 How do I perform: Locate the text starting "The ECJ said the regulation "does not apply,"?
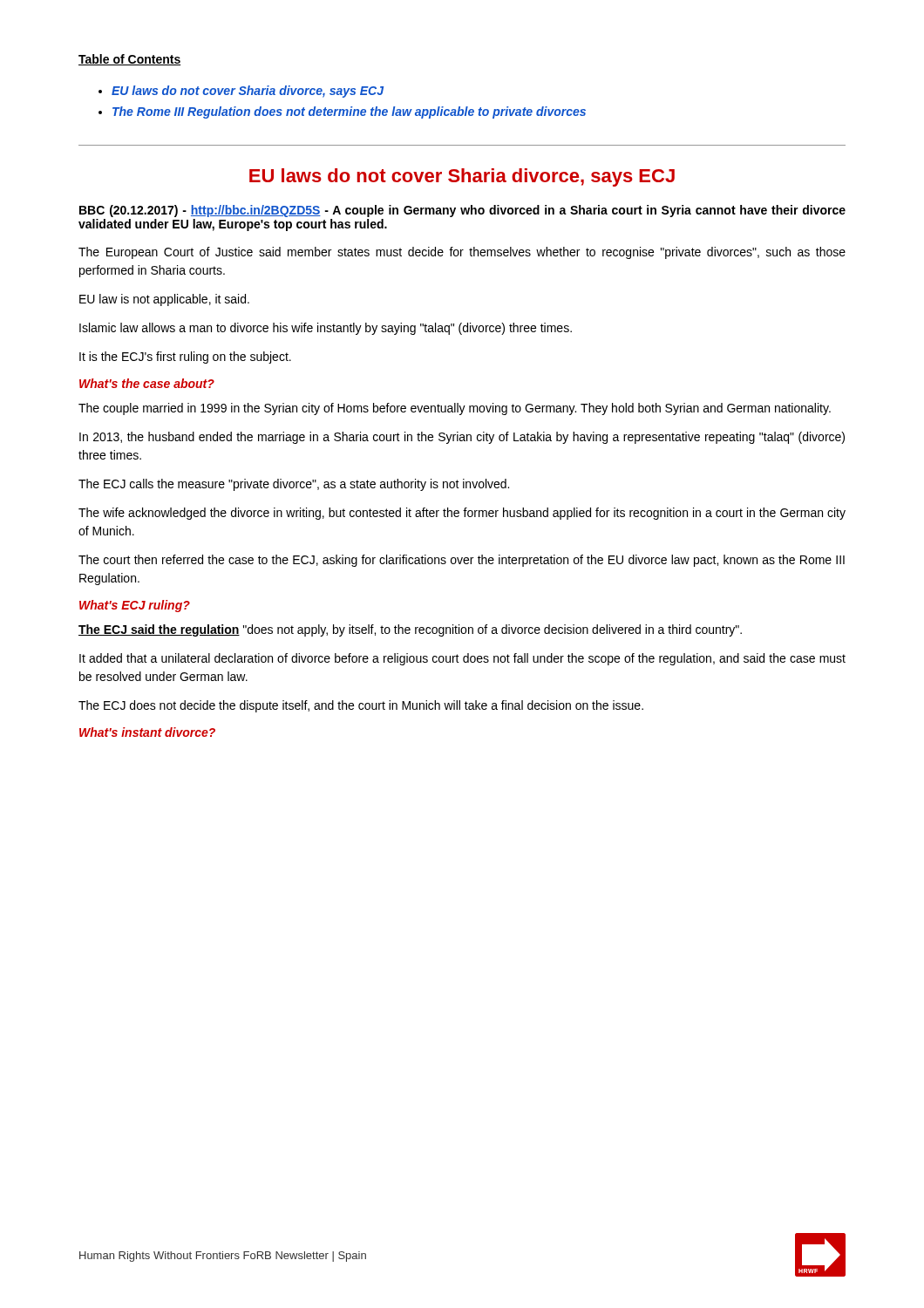click(x=411, y=630)
